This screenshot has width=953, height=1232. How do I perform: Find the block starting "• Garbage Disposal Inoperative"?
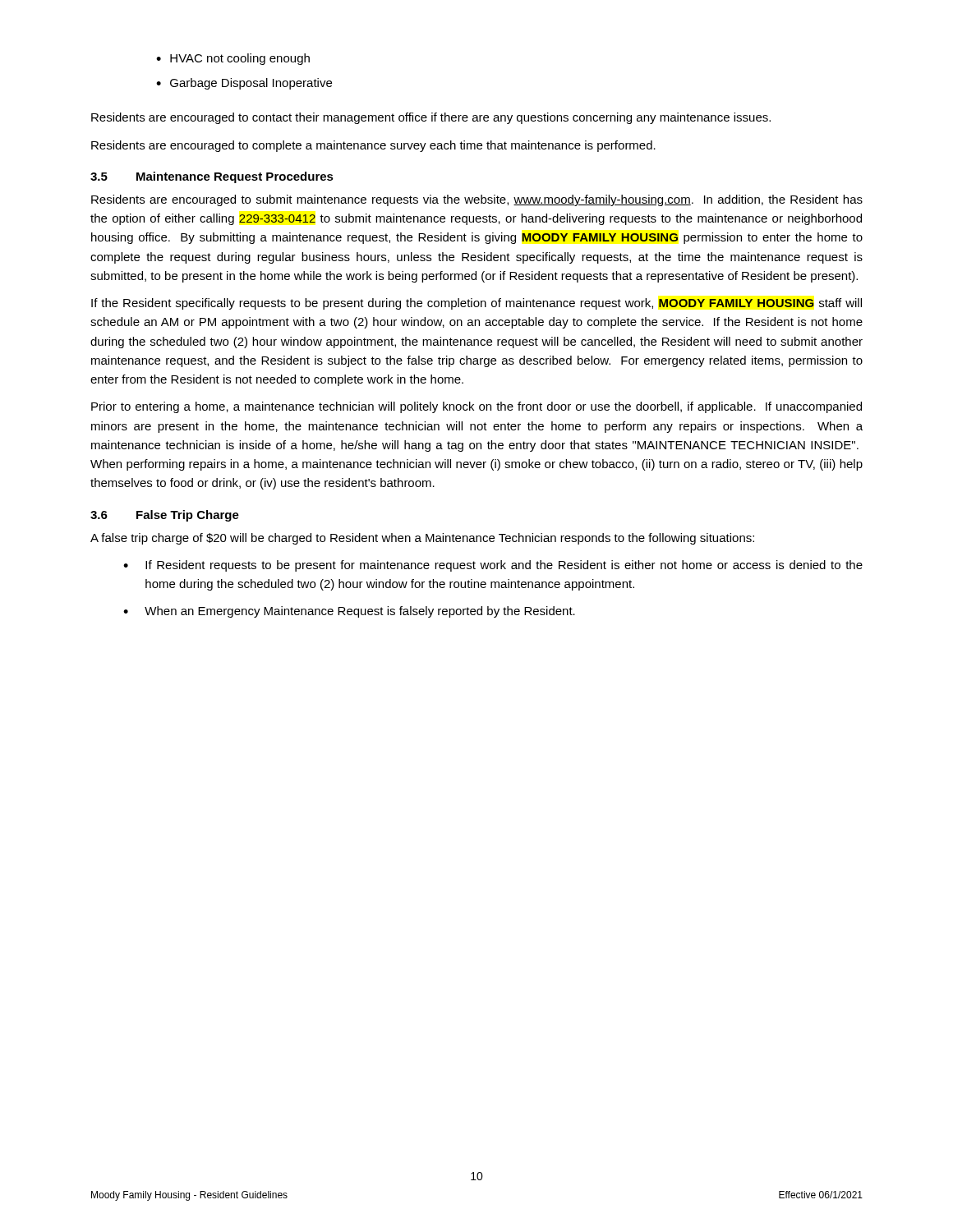pos(244,84)
